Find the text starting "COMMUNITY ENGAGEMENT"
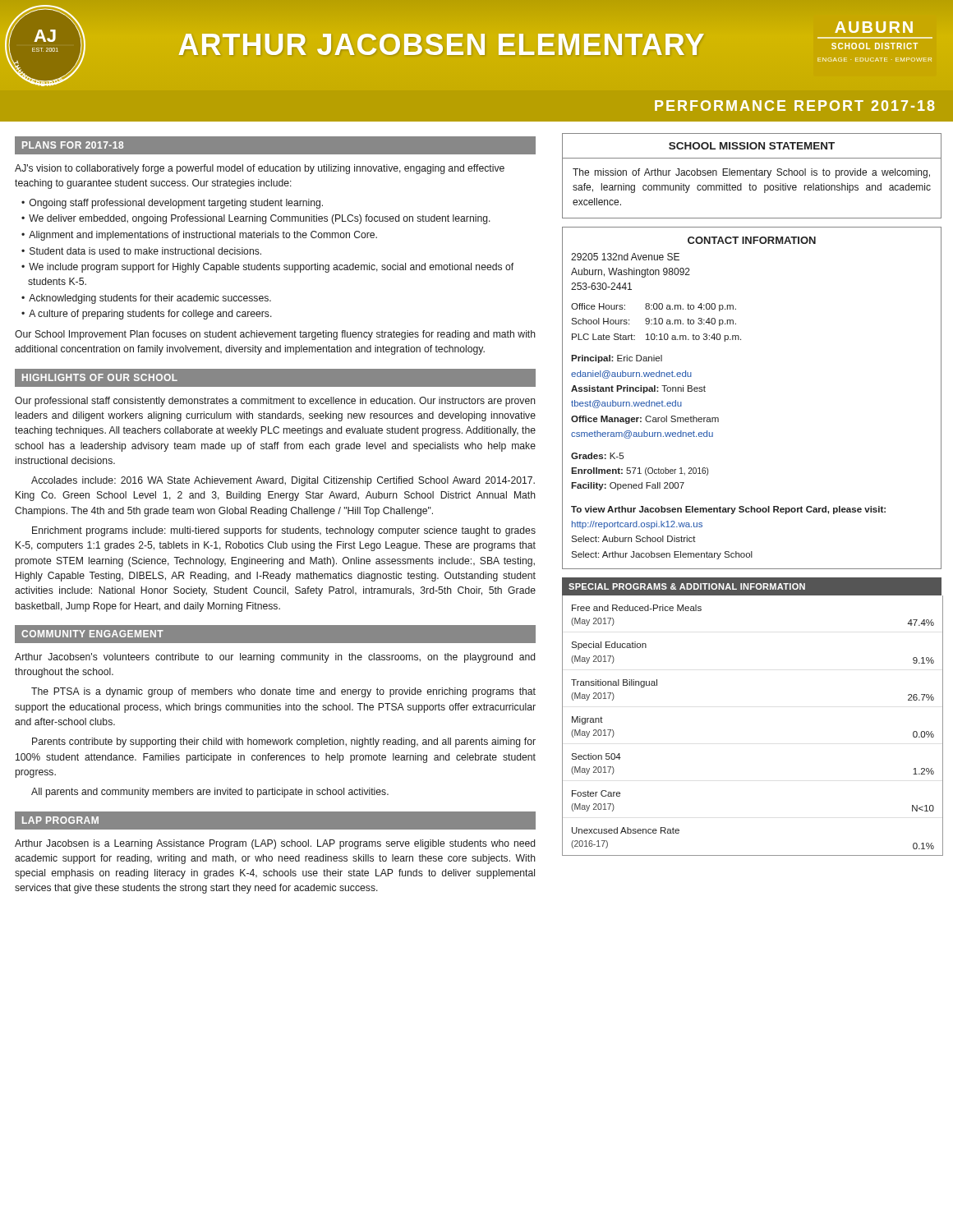953x1232 pixels. tap(92, 634)
